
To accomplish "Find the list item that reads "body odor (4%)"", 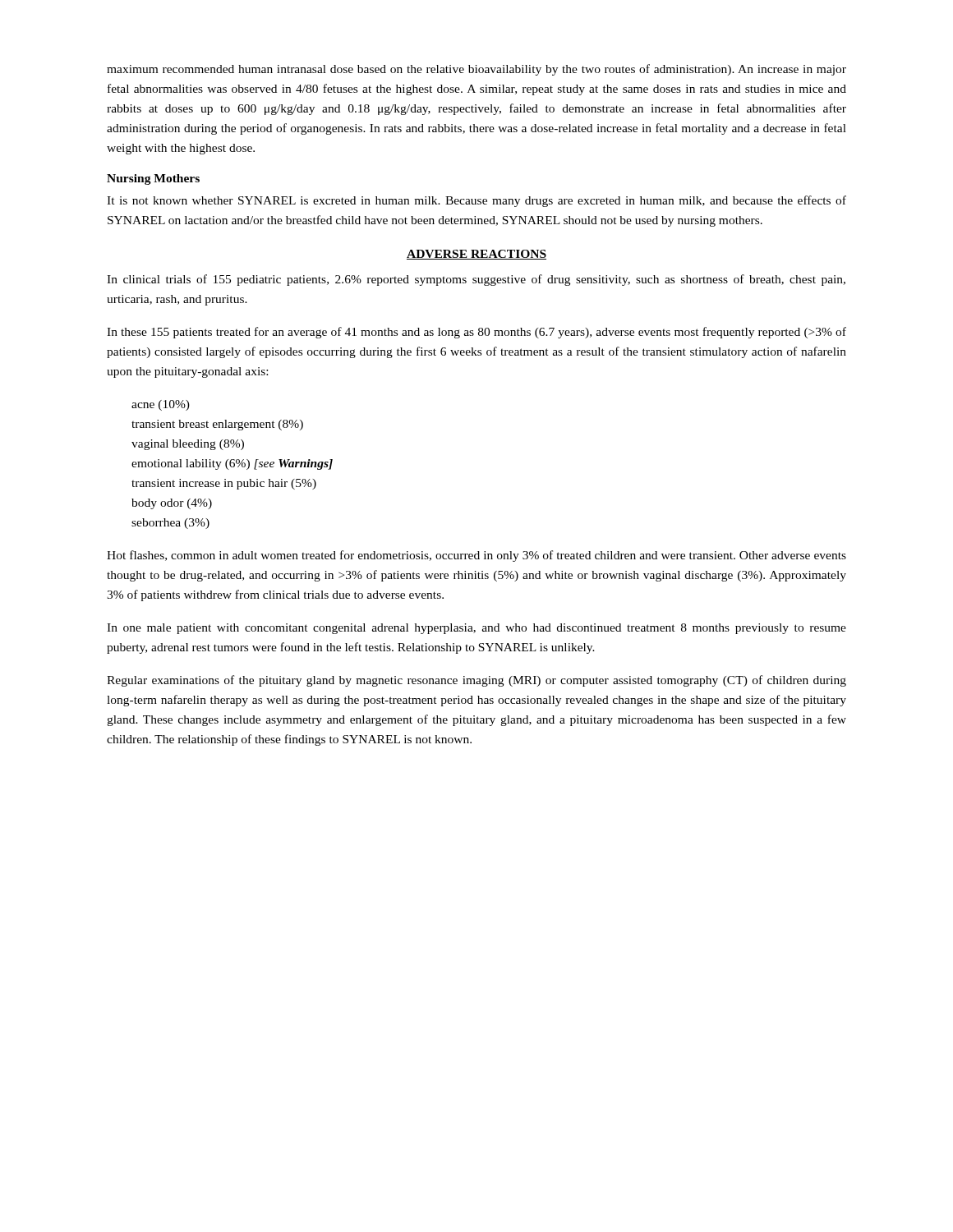I will pyautogui.click(x=172, y=502).
